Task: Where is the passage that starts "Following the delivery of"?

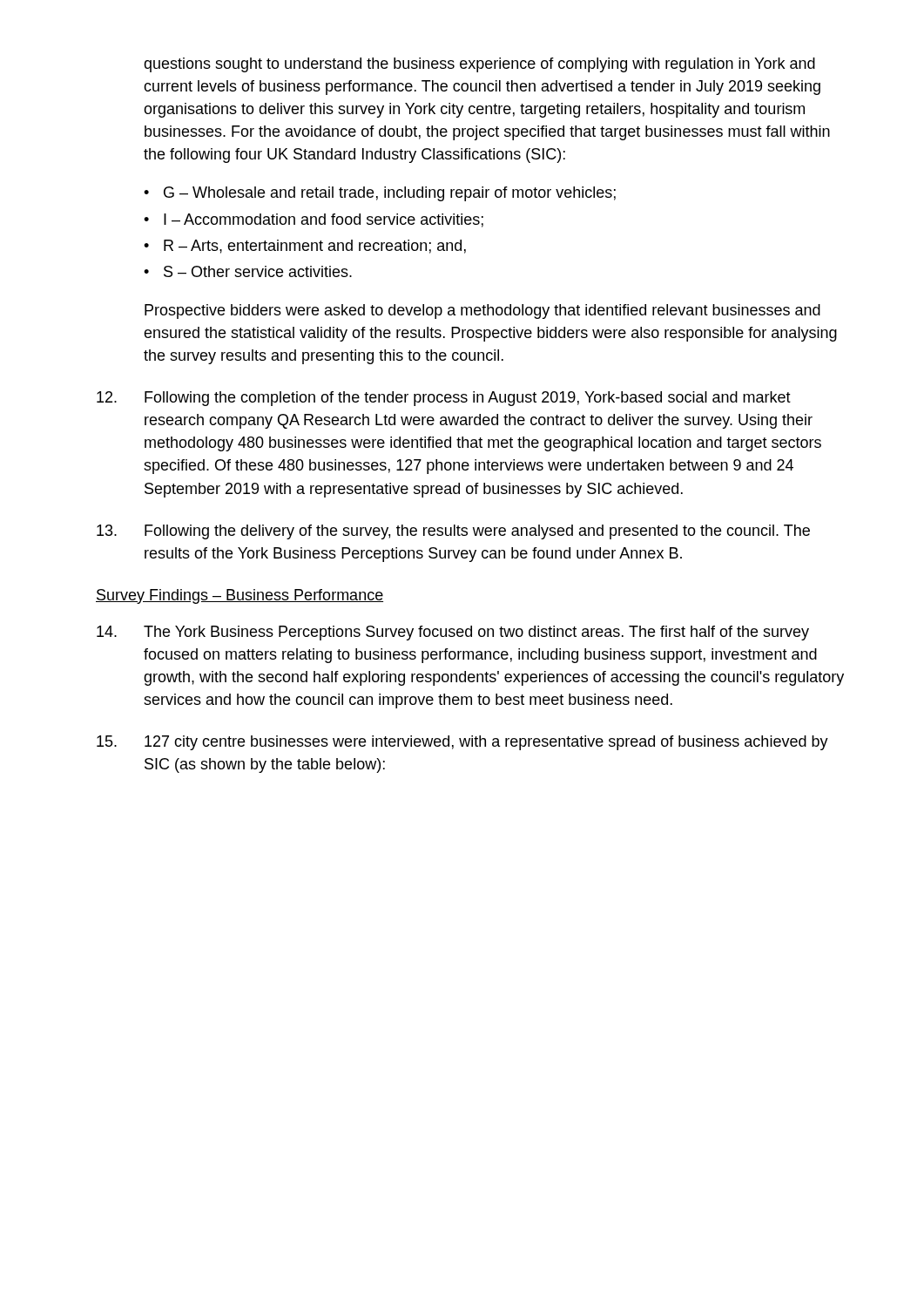Action: click(475, 542)
